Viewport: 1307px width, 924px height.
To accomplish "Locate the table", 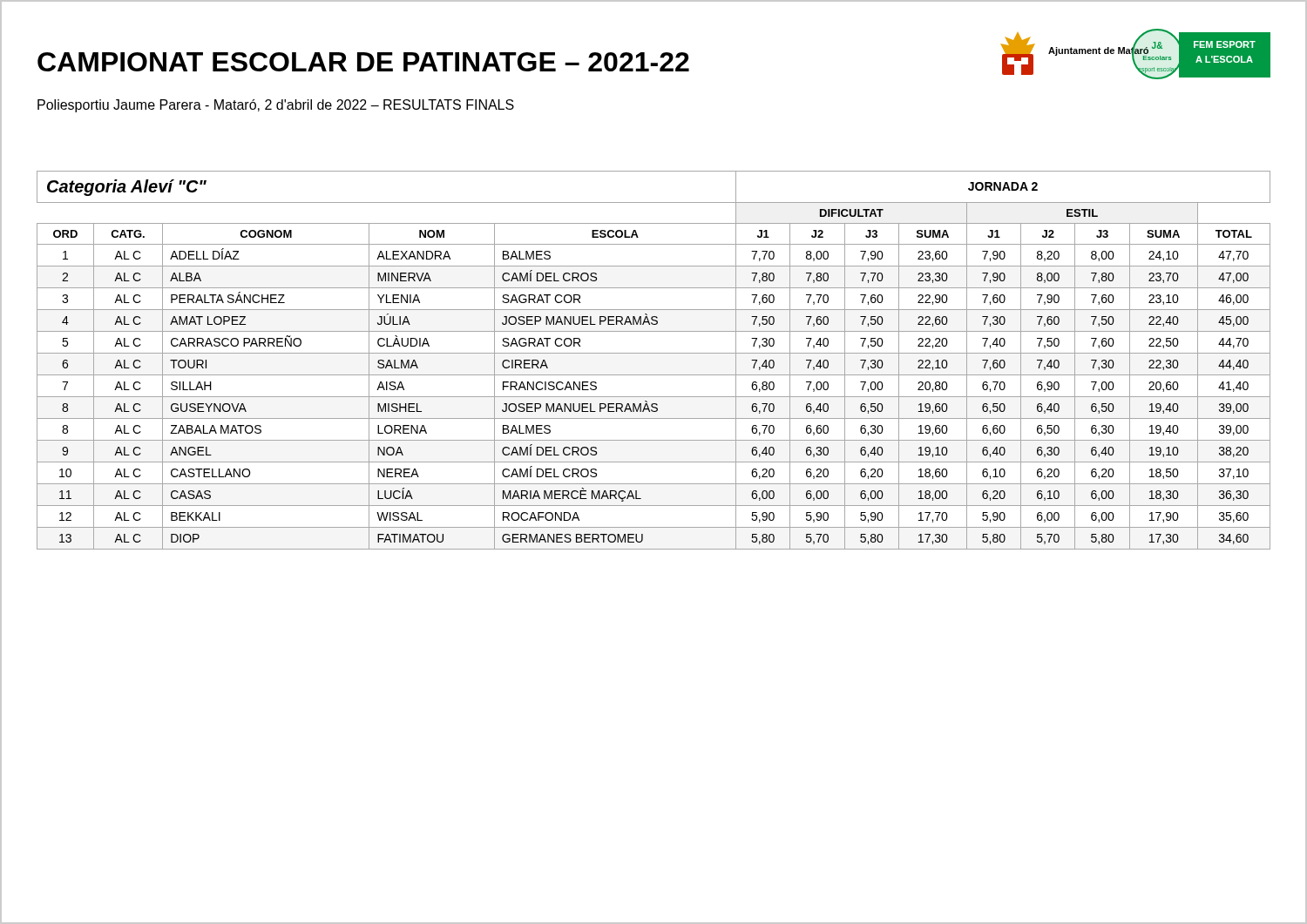I will click(654, 360).
